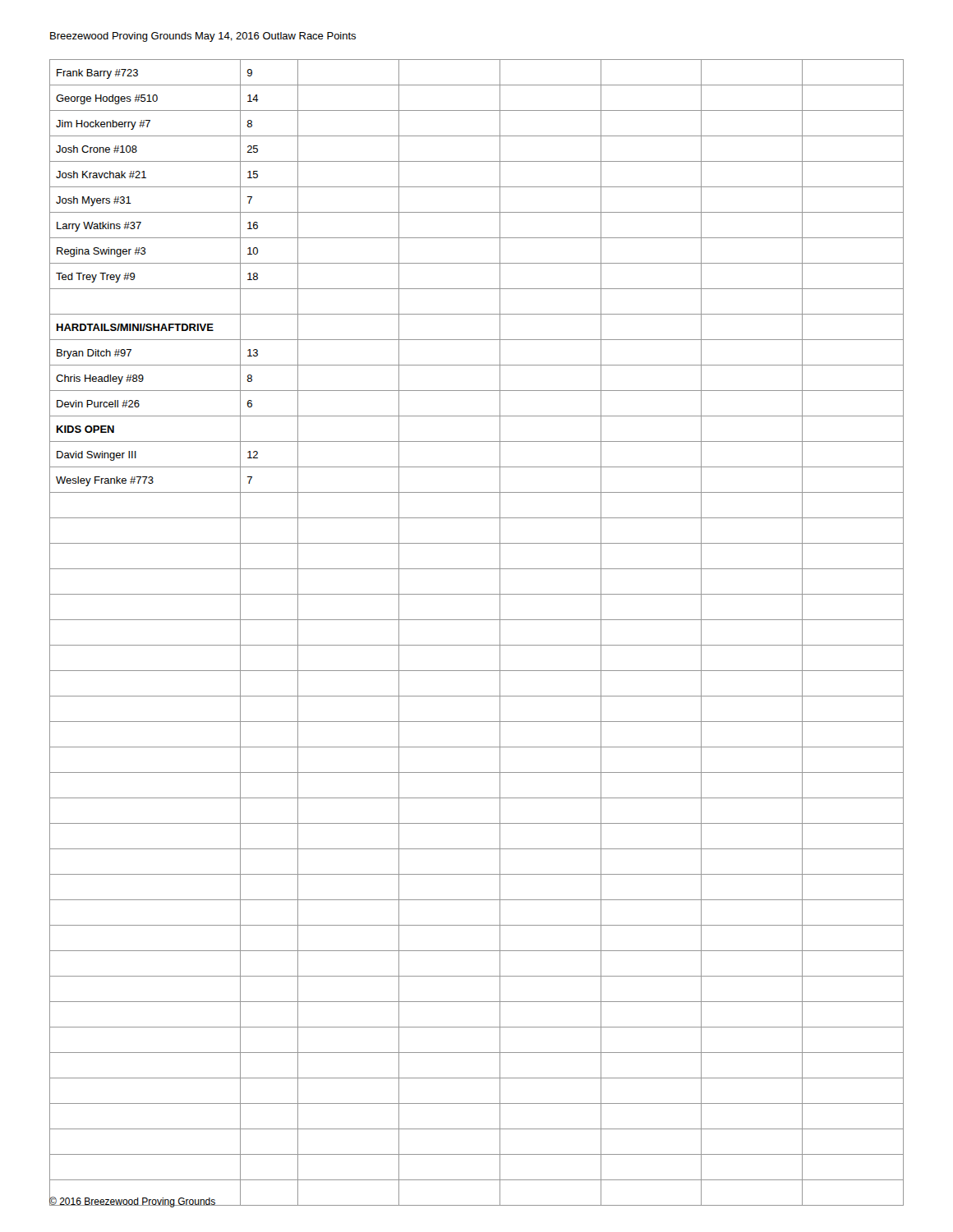This screenshot has width=953, height=1232.
Task: Find the table that mentions "George Hodges #510"
Action: 476,632
